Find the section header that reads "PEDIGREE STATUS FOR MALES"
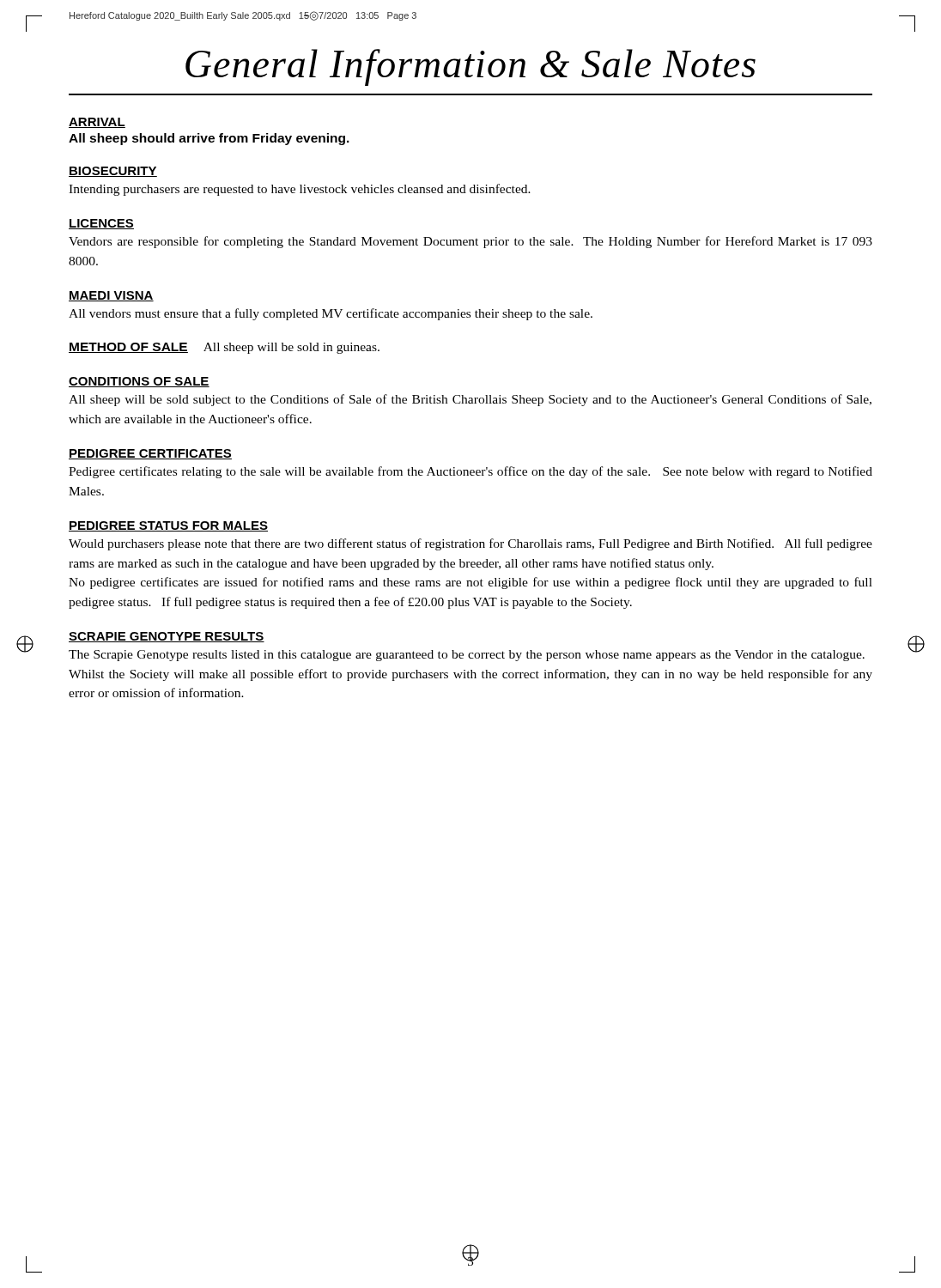The image size is (941, 1288). pyautogui.click(x=168, y=525)
